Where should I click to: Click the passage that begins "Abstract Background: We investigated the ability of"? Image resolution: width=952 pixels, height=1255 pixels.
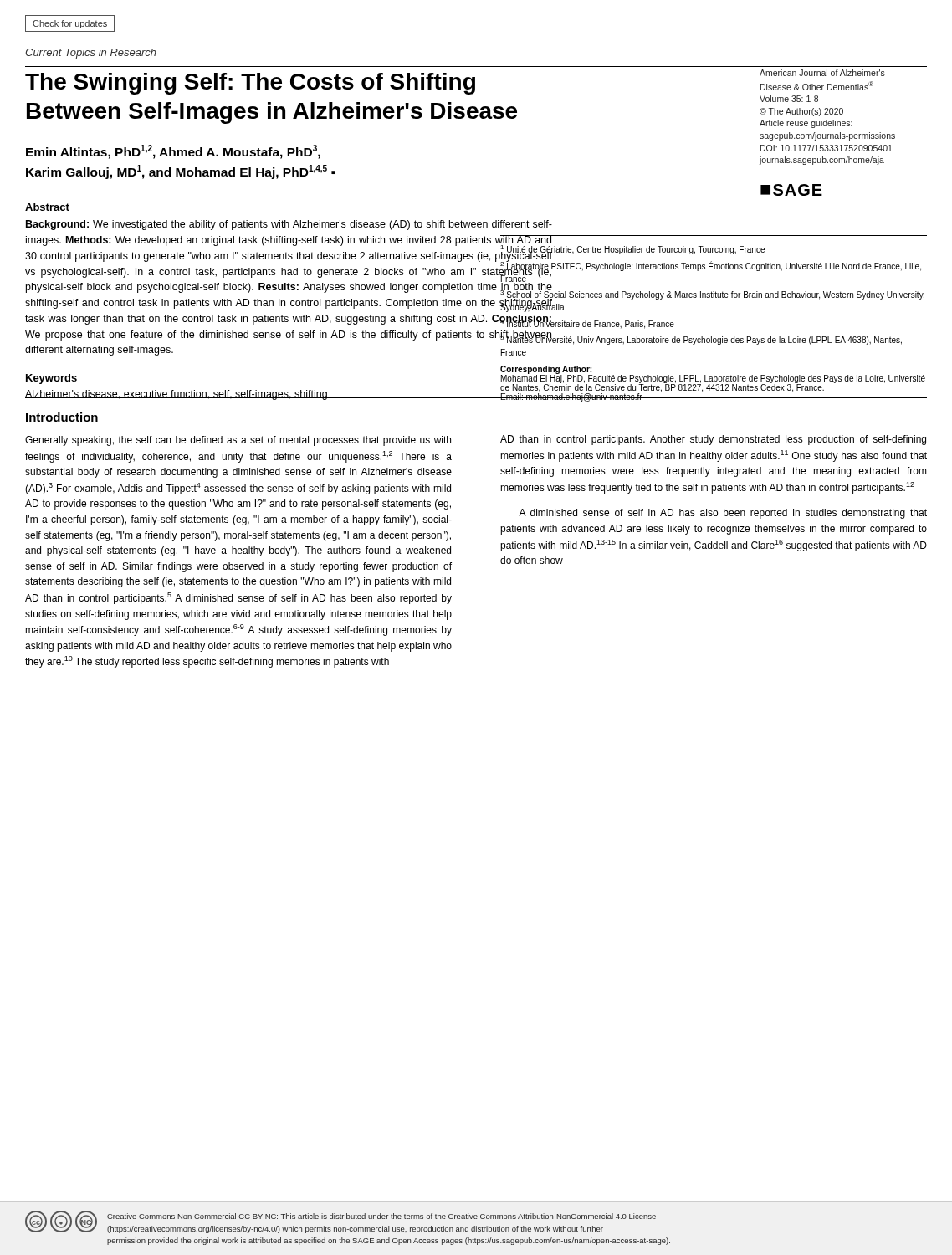click(x=289, y=280)
